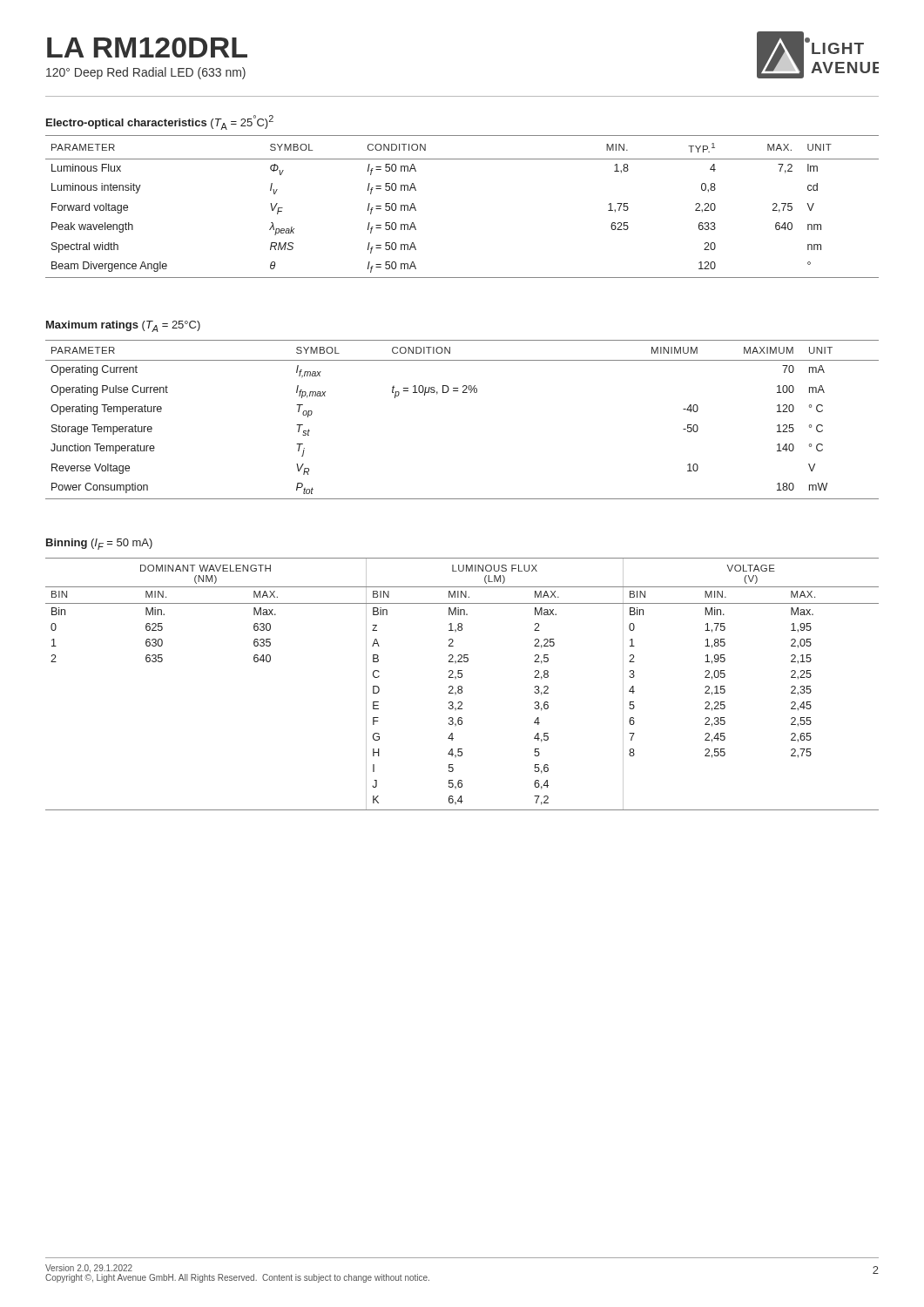Select the table that reads "Dominant Wavelength (NM)"
924x1307 pixels.
[462, 684]
